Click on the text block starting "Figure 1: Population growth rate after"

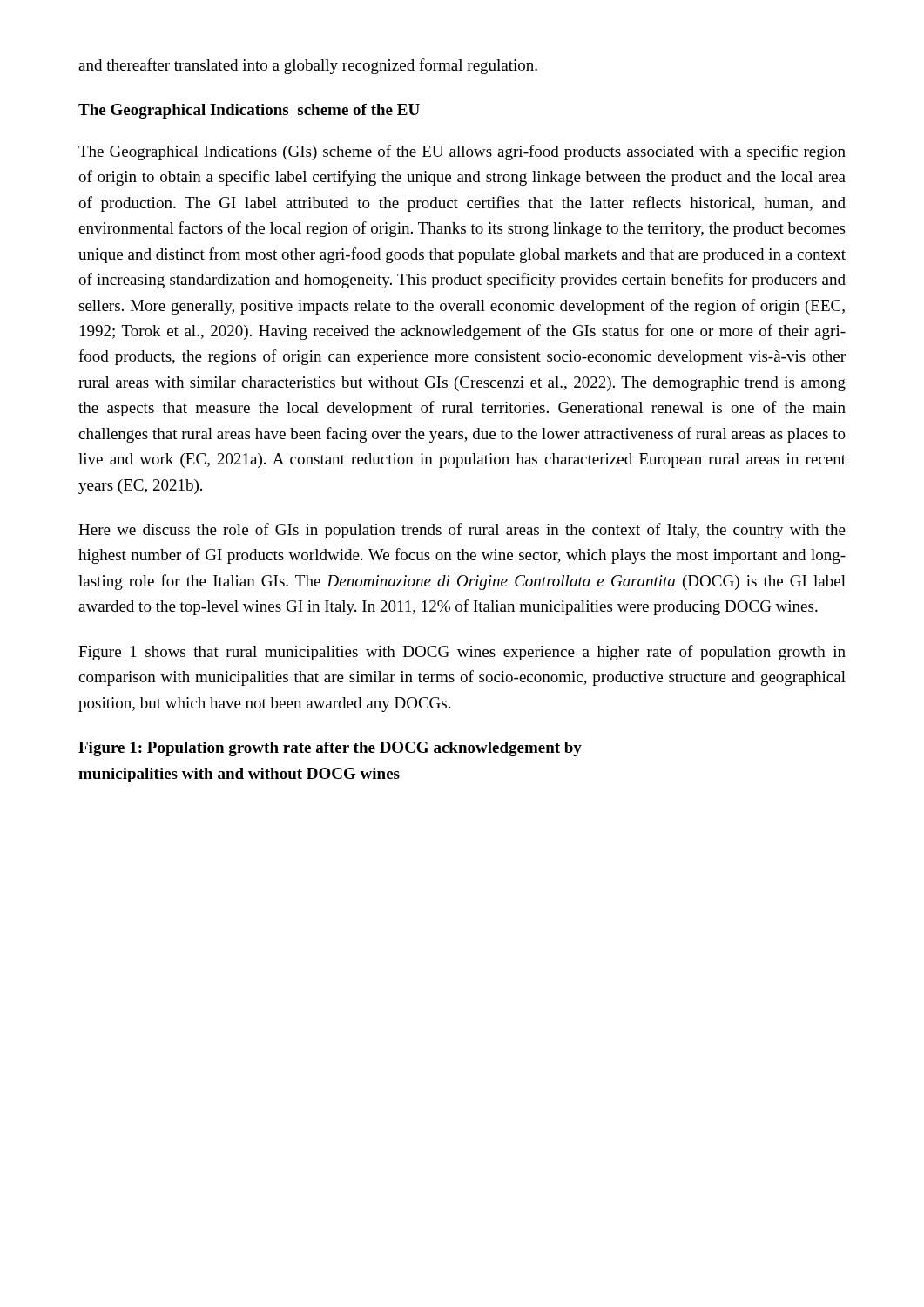[x=330, y=760]
